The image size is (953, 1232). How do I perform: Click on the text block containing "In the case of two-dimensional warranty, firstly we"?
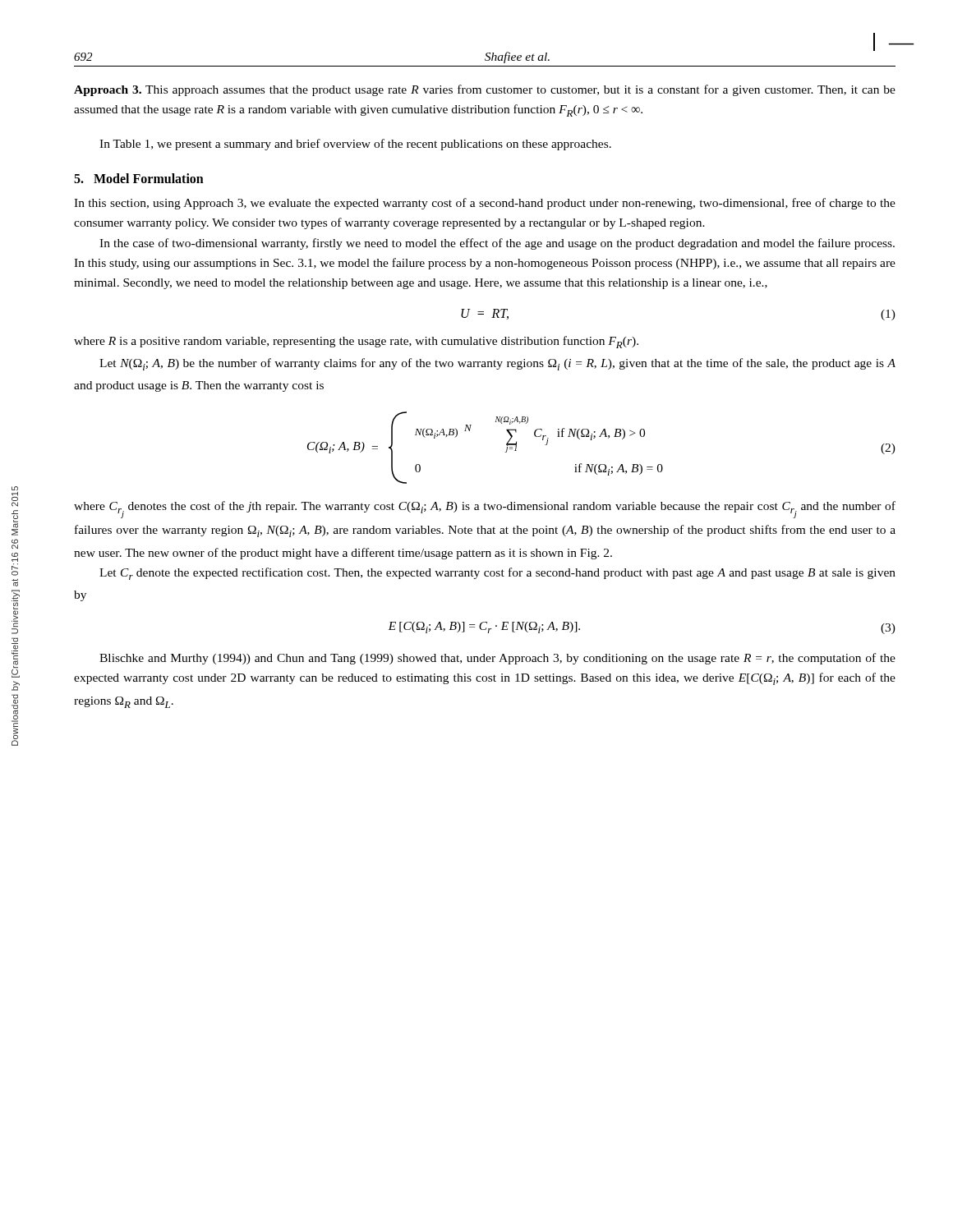[485, 262]
